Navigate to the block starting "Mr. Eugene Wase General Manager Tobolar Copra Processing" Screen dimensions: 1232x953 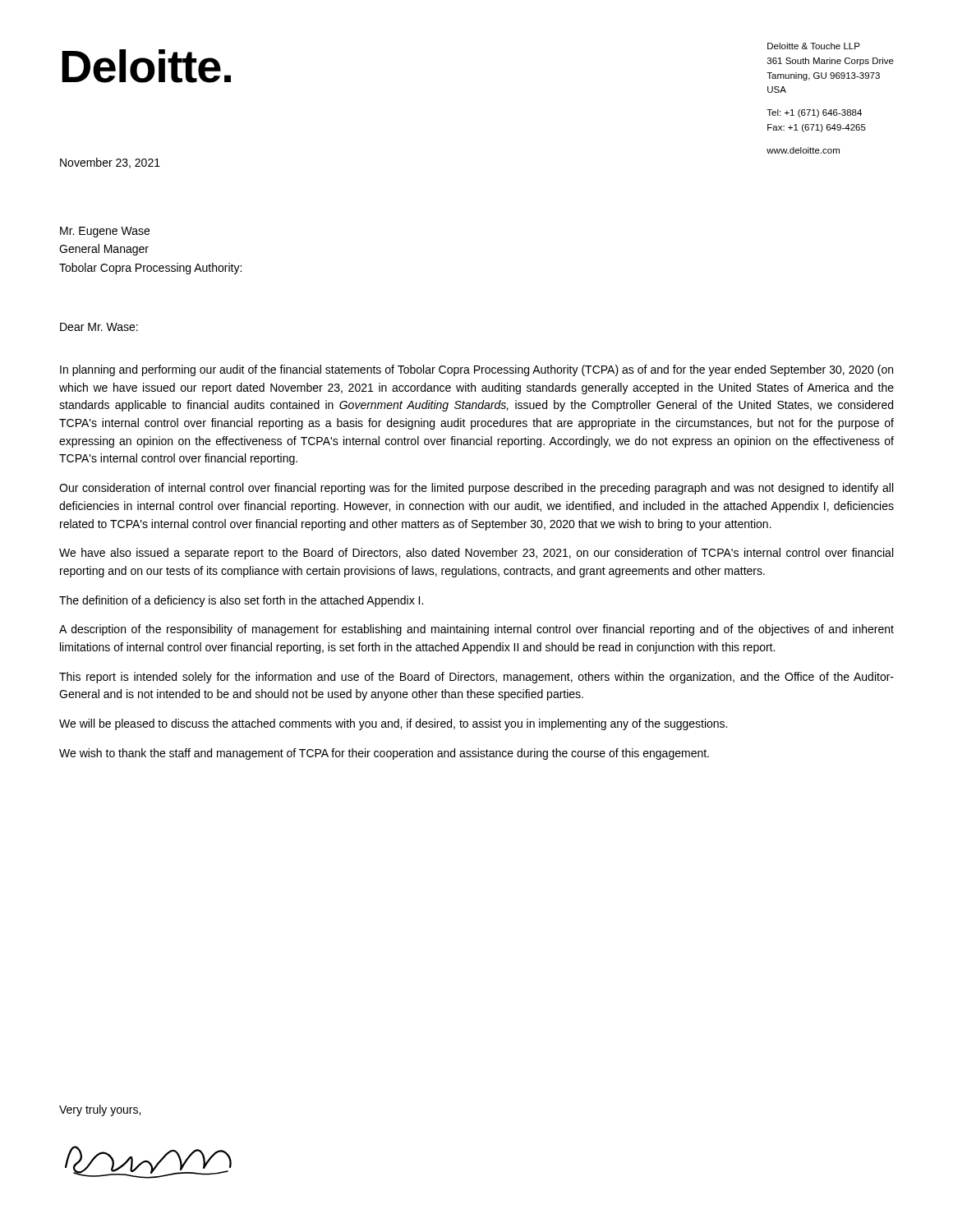[151, 249]
